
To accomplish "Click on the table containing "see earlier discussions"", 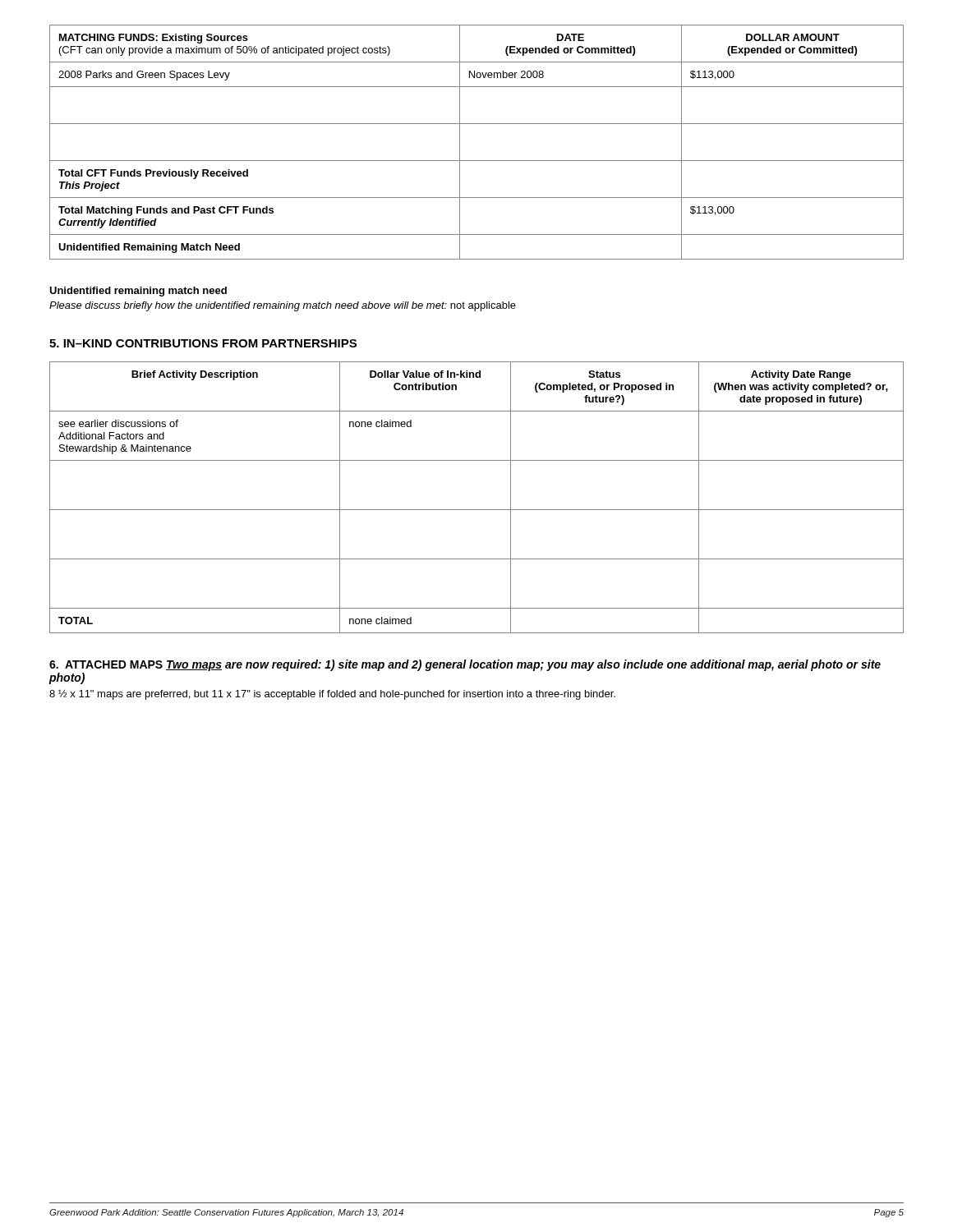I will (x=476, y=497).
